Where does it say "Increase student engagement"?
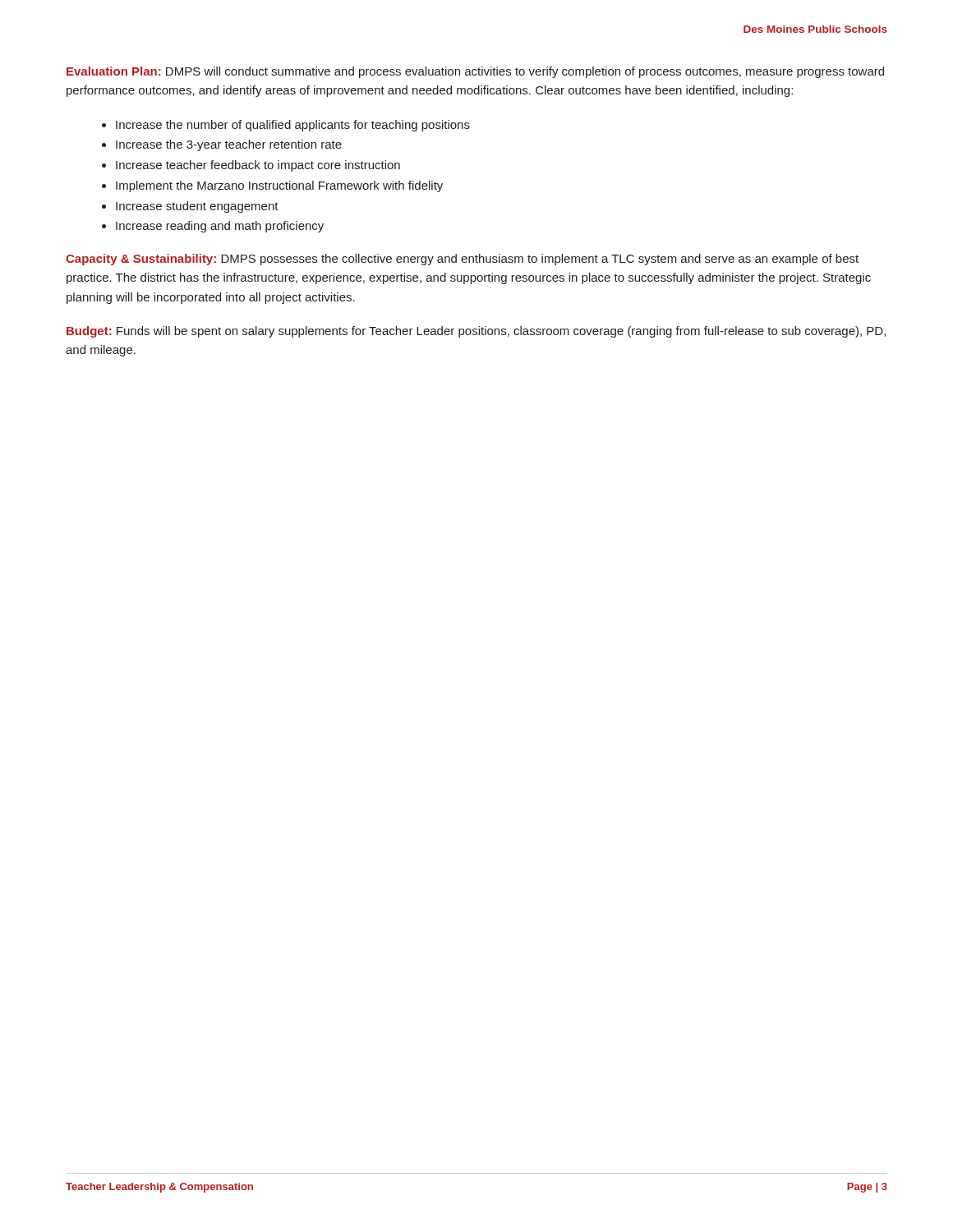This screenshot has height=1232, width=953. tap(197, 205)
